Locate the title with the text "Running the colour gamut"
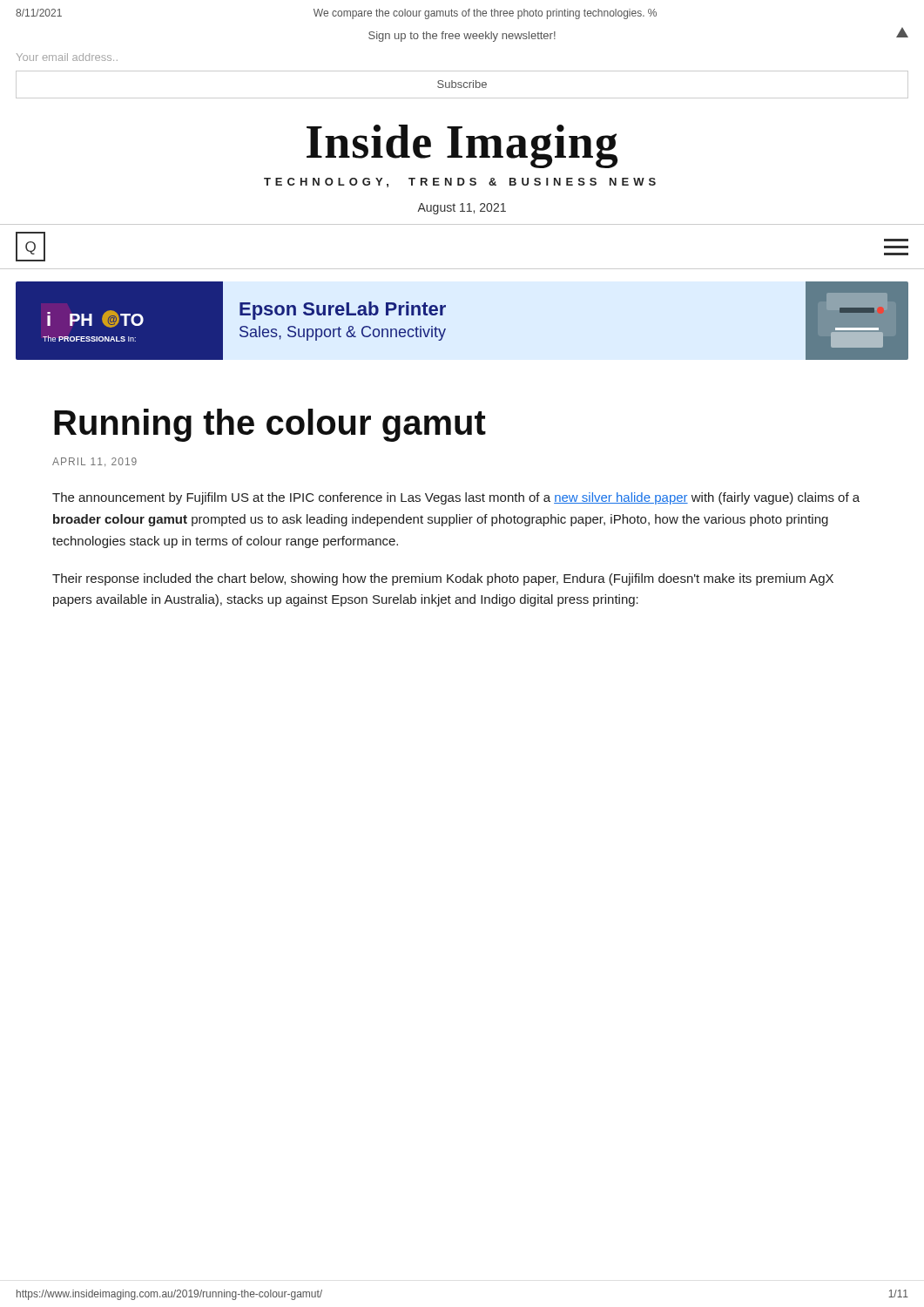 coord(269,423)
